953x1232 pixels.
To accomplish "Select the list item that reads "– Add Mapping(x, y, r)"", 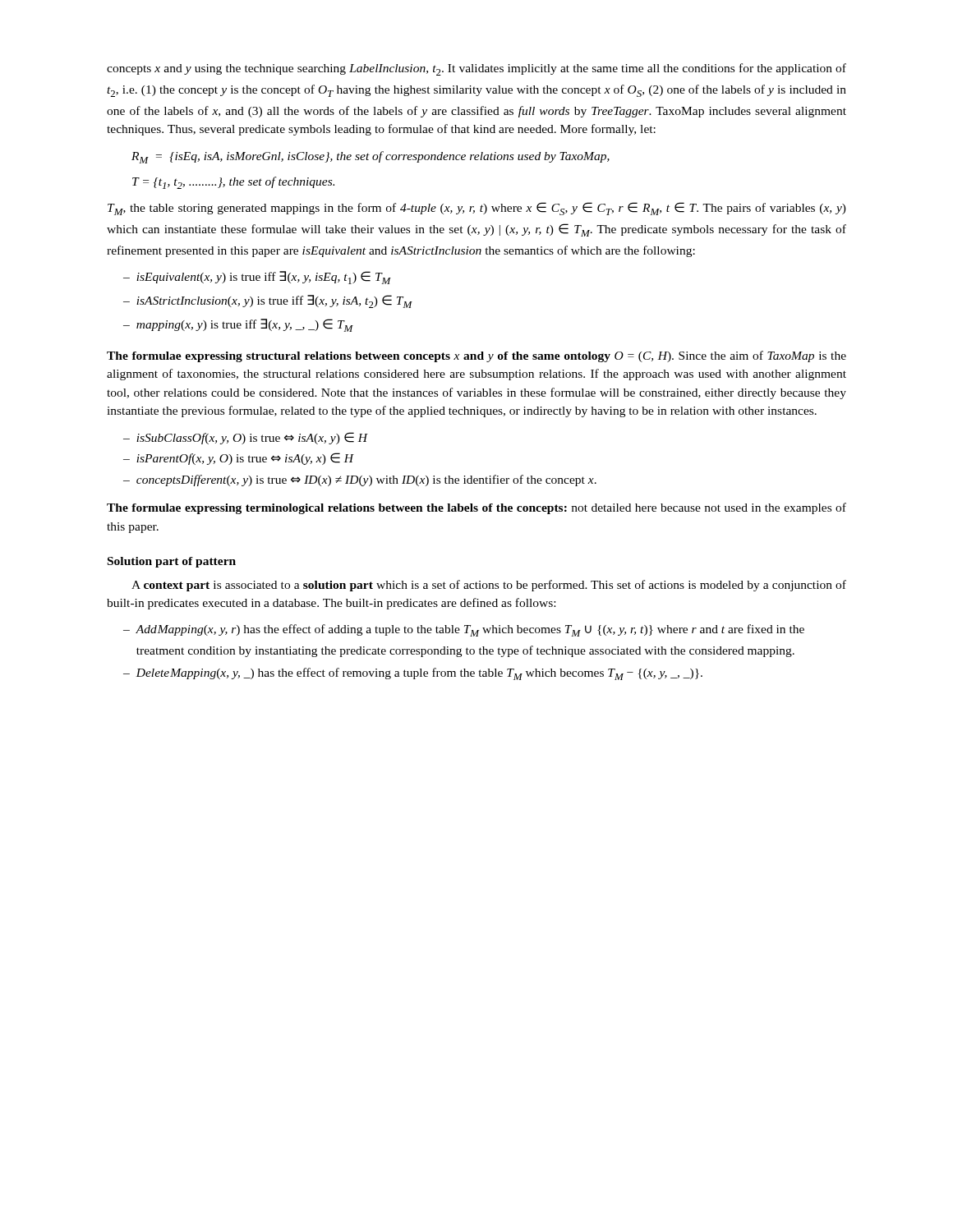I will (485, 640).
